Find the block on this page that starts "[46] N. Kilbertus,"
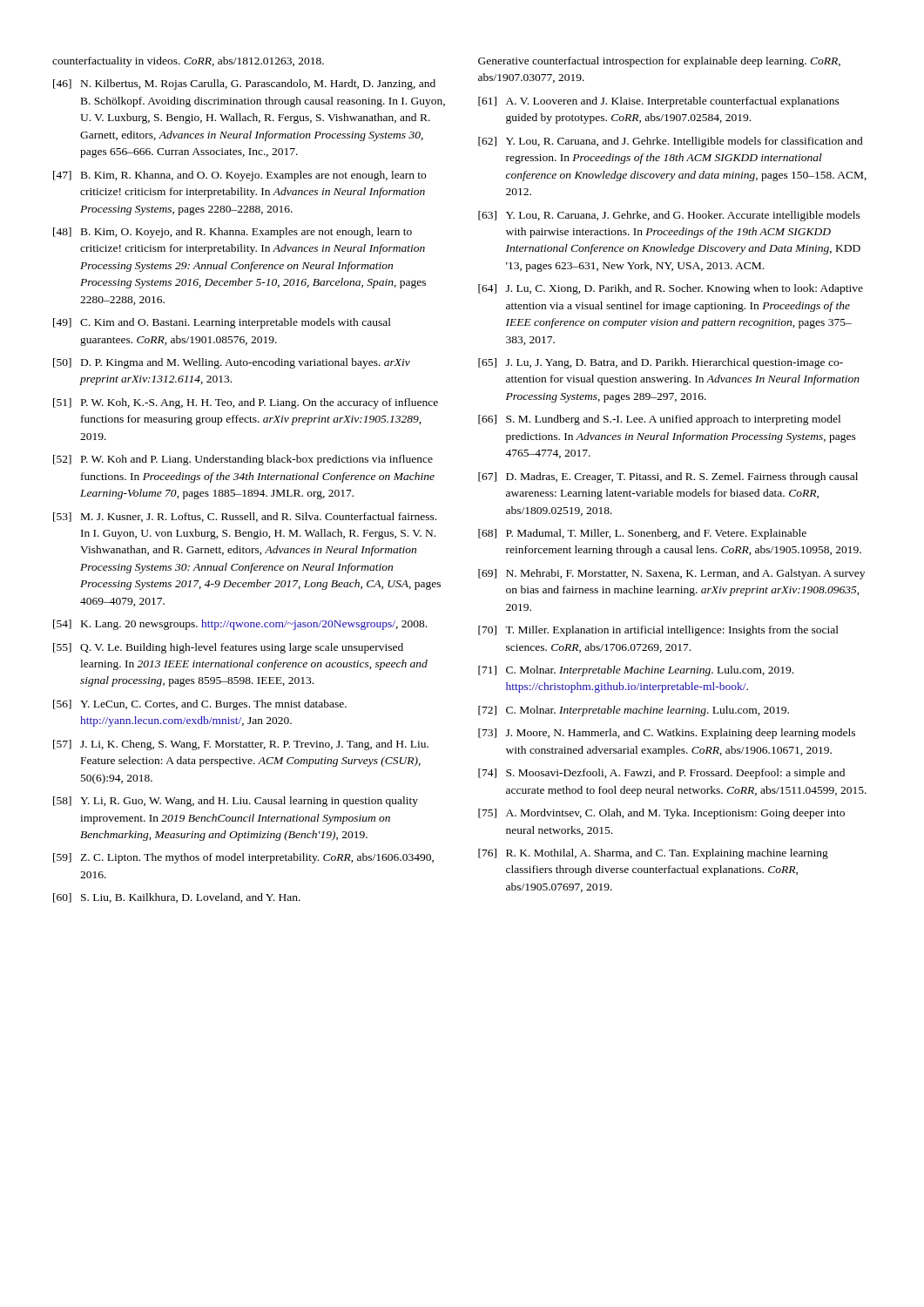This screenshot has height=1307, width=924. [x=249, y=118]
